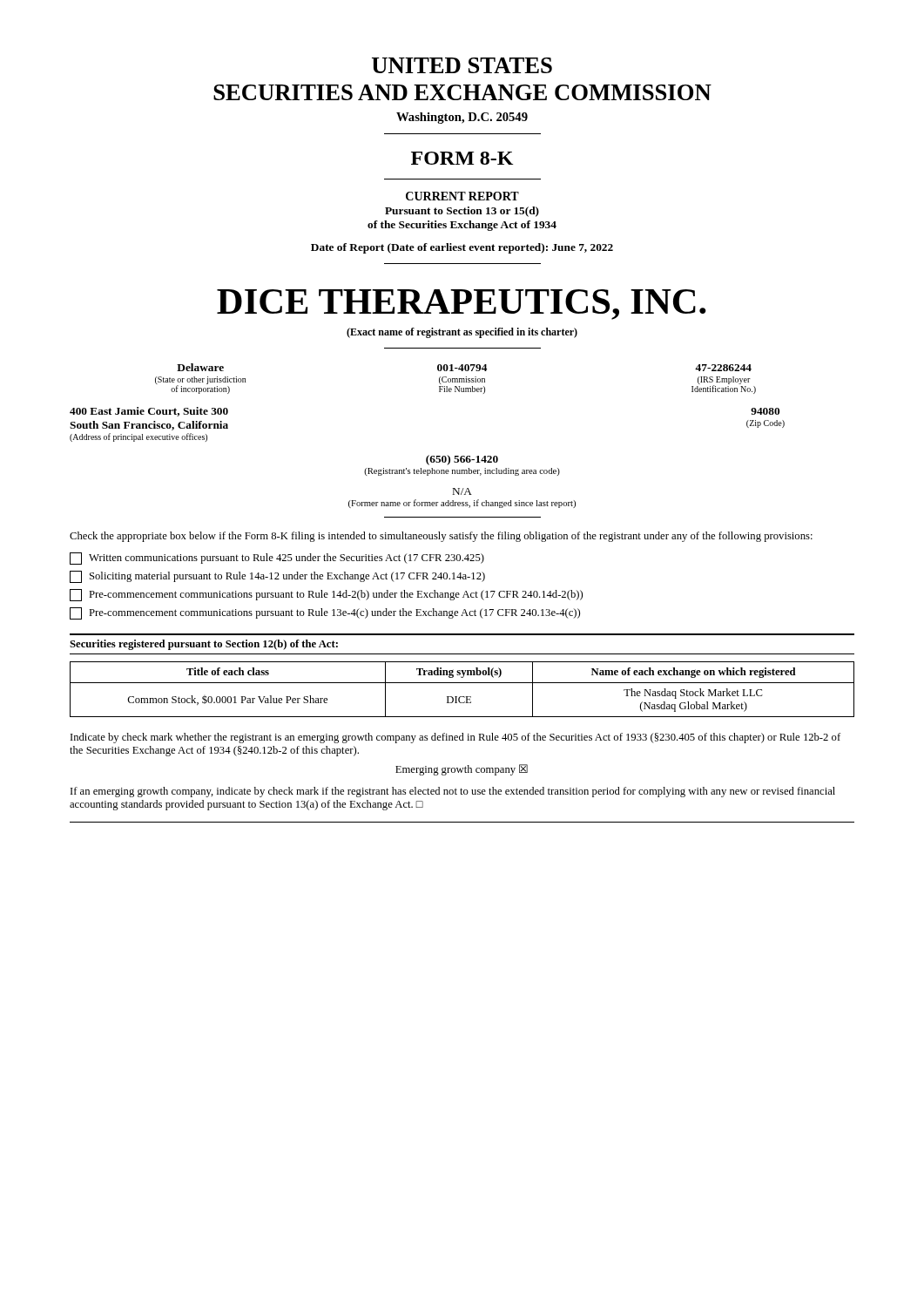Find the passage starting "Securities registered pursuant to Section 12(b) of the"
924x1307 pixels.
coord(204,644)
